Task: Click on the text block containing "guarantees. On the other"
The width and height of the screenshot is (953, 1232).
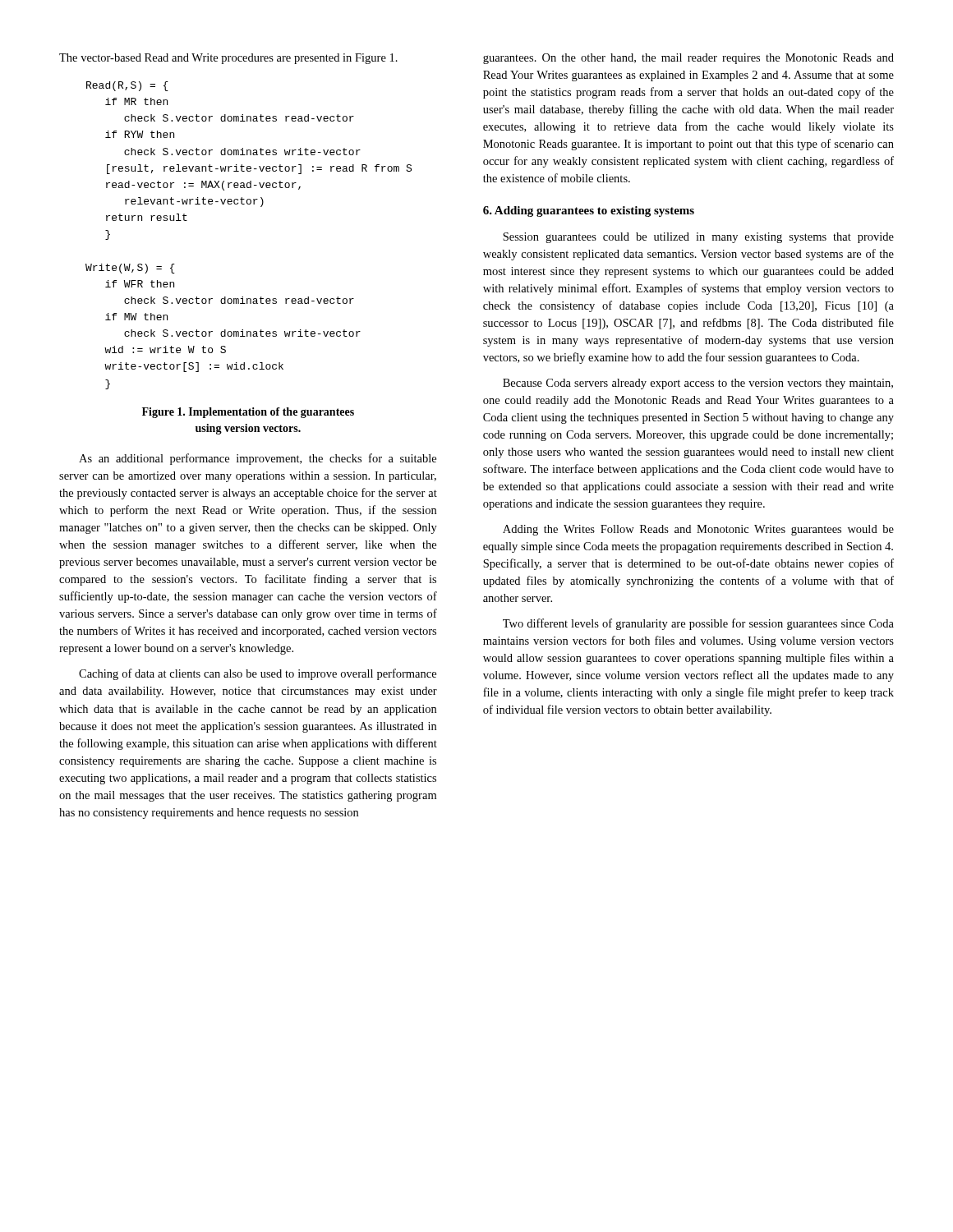Action: (688, 118)
